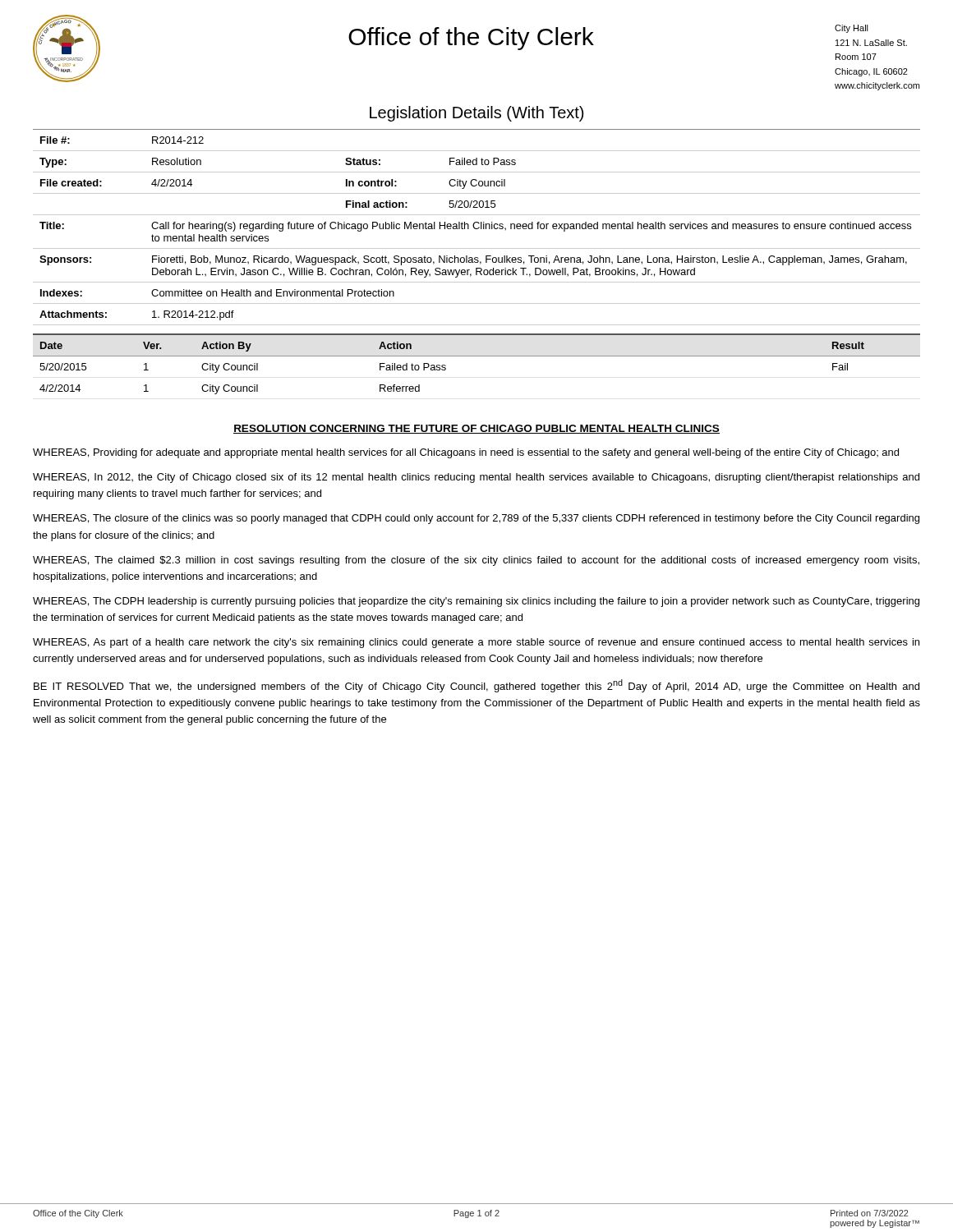Viewport: 953px width, 1232px height.
Task: Click the passage that begins "WHEREAS, In 2012, the"
Action: 476,485
